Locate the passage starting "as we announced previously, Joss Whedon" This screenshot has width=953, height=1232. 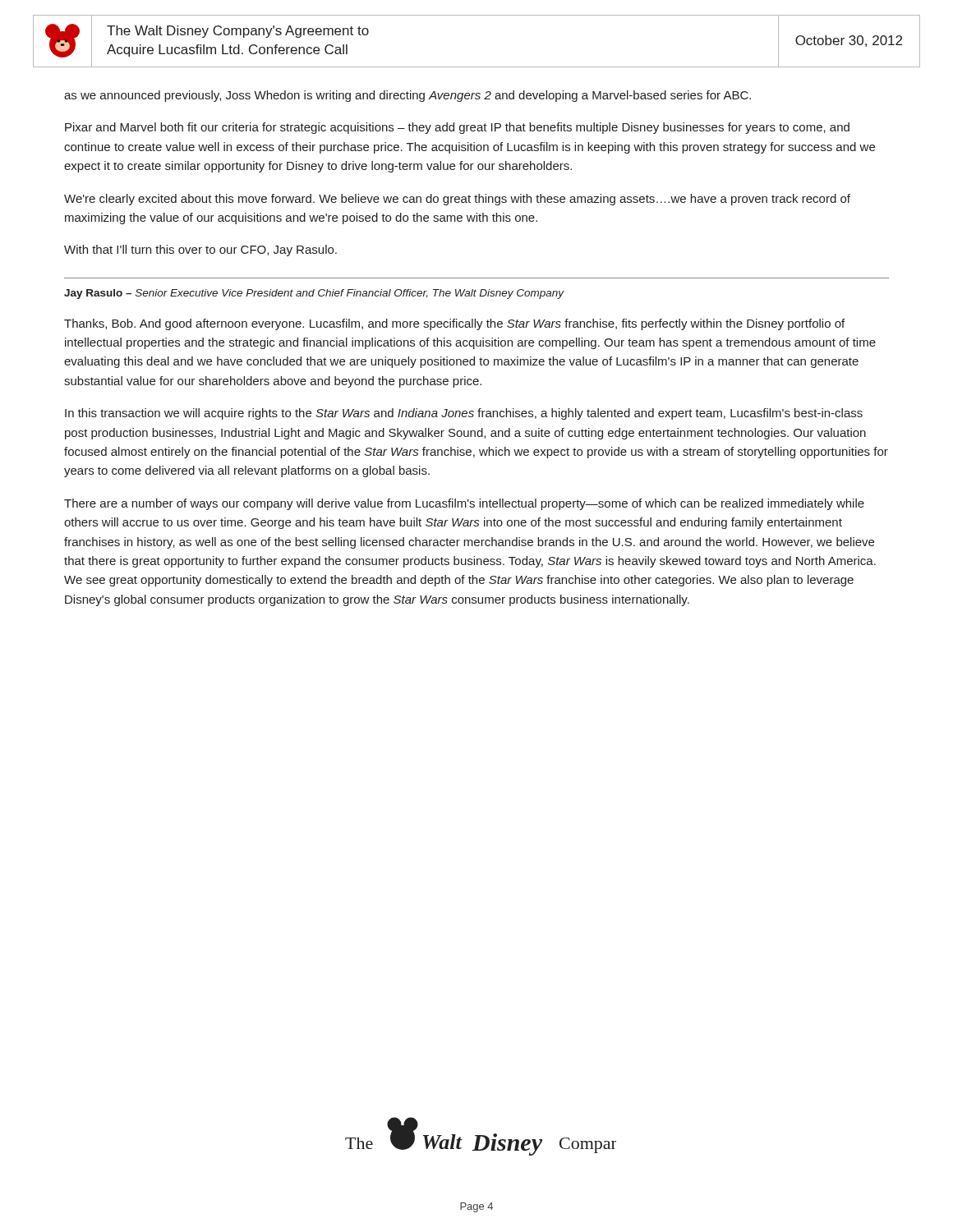click(408, 95)
